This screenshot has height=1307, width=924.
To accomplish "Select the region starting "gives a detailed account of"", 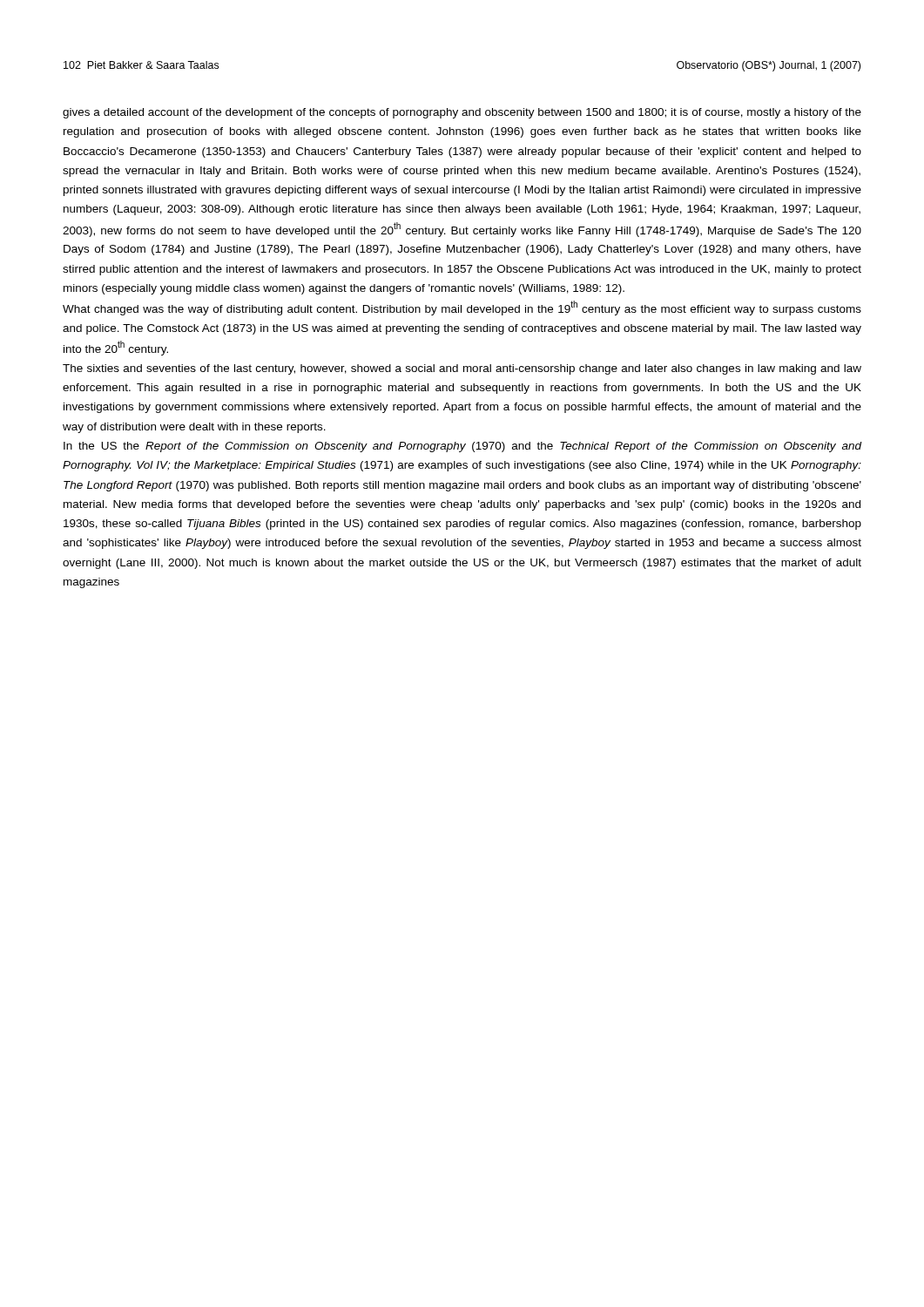I will coord(462,113).
